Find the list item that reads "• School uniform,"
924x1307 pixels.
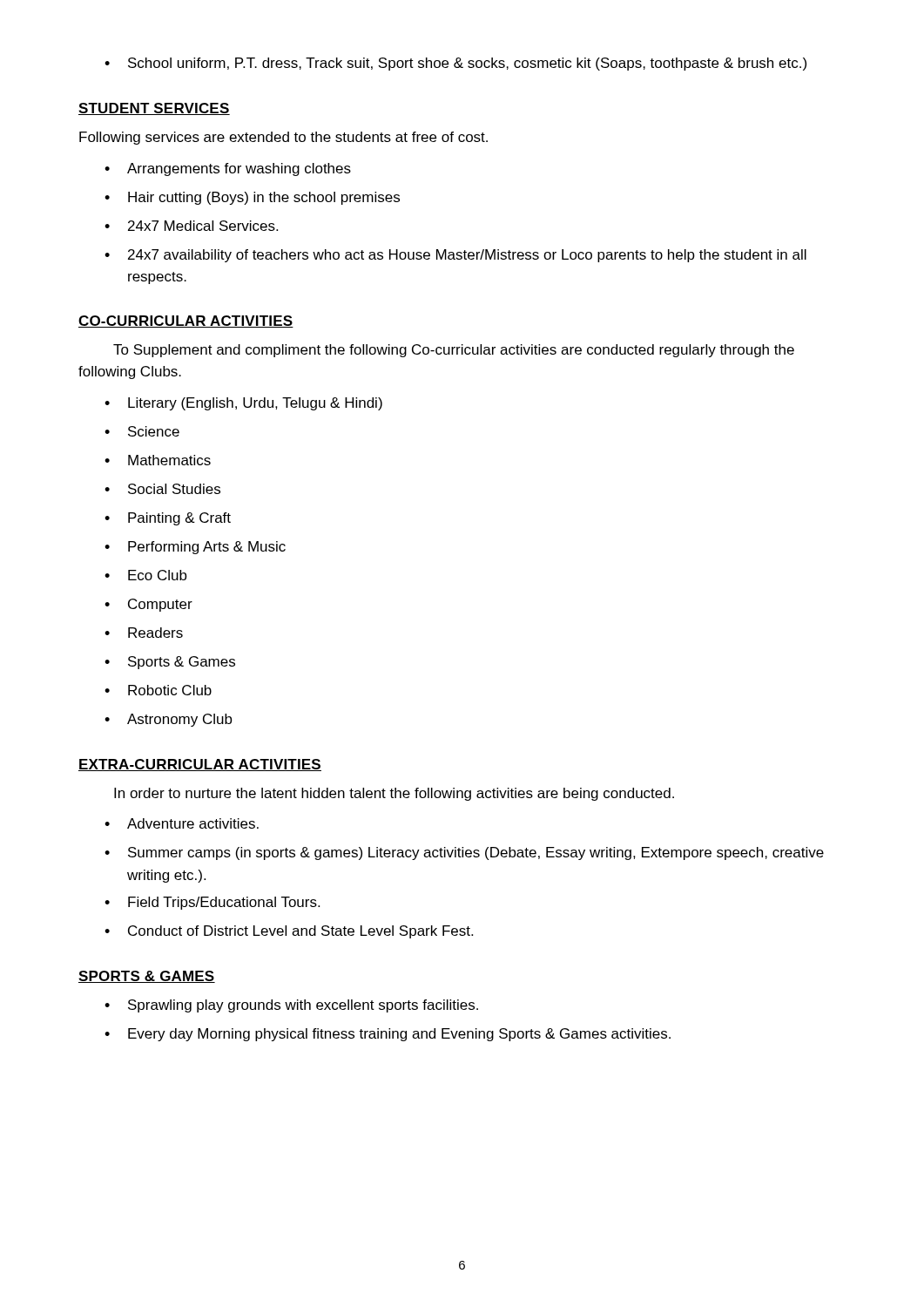[475, 64]
